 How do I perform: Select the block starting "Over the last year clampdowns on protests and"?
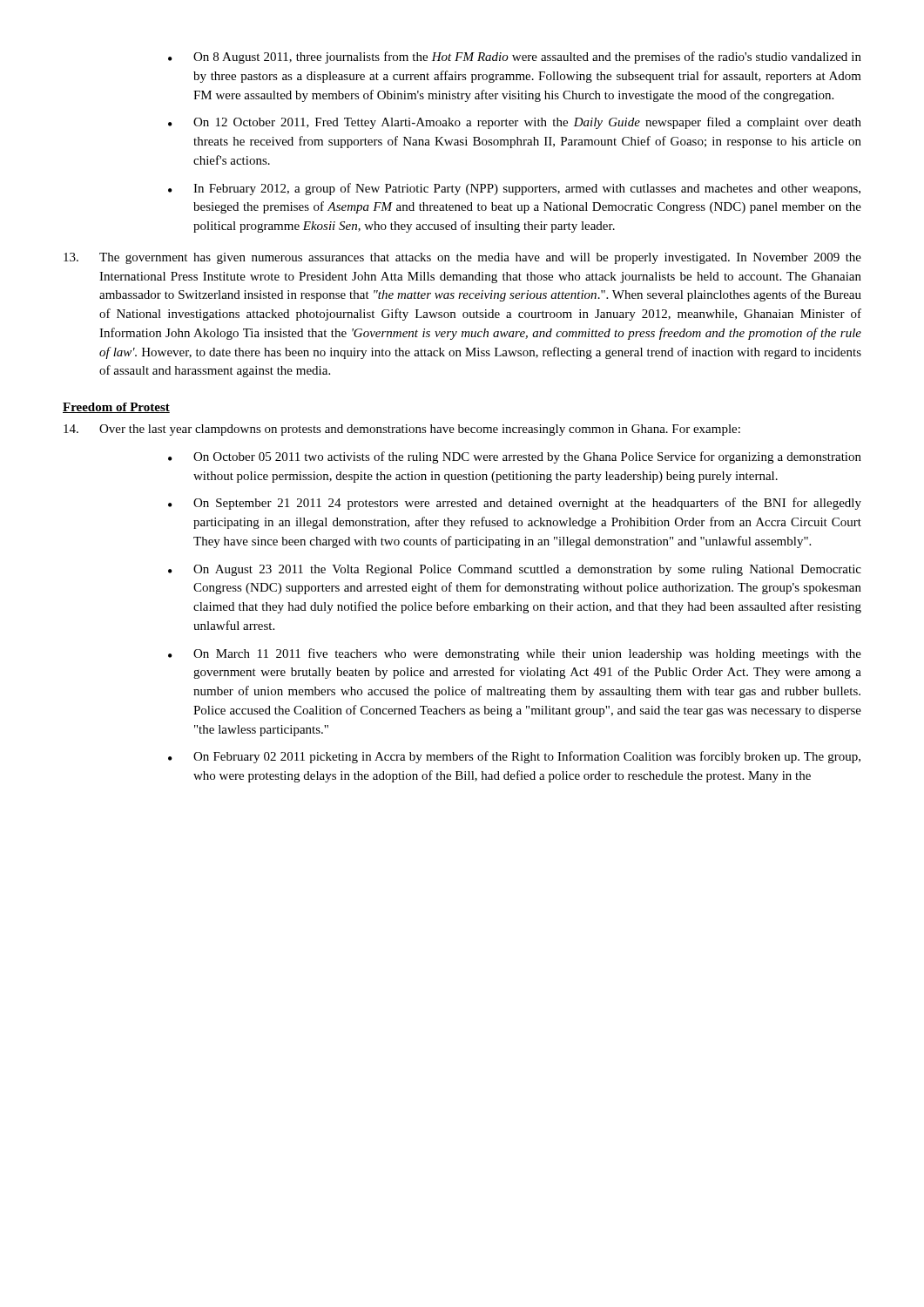(x=462, y=429)
